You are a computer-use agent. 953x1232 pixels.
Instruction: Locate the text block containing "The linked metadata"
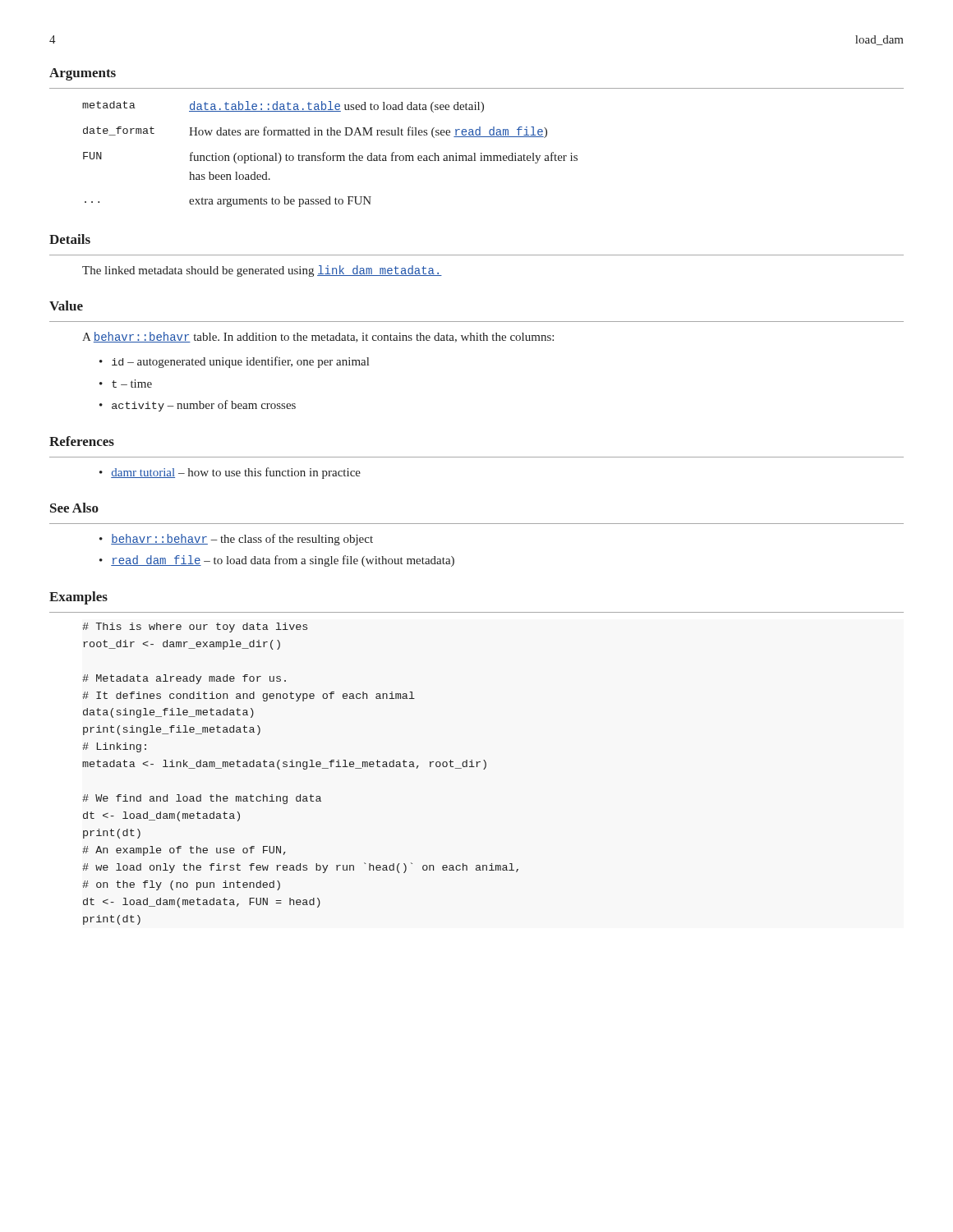click(x=262, y=270)
